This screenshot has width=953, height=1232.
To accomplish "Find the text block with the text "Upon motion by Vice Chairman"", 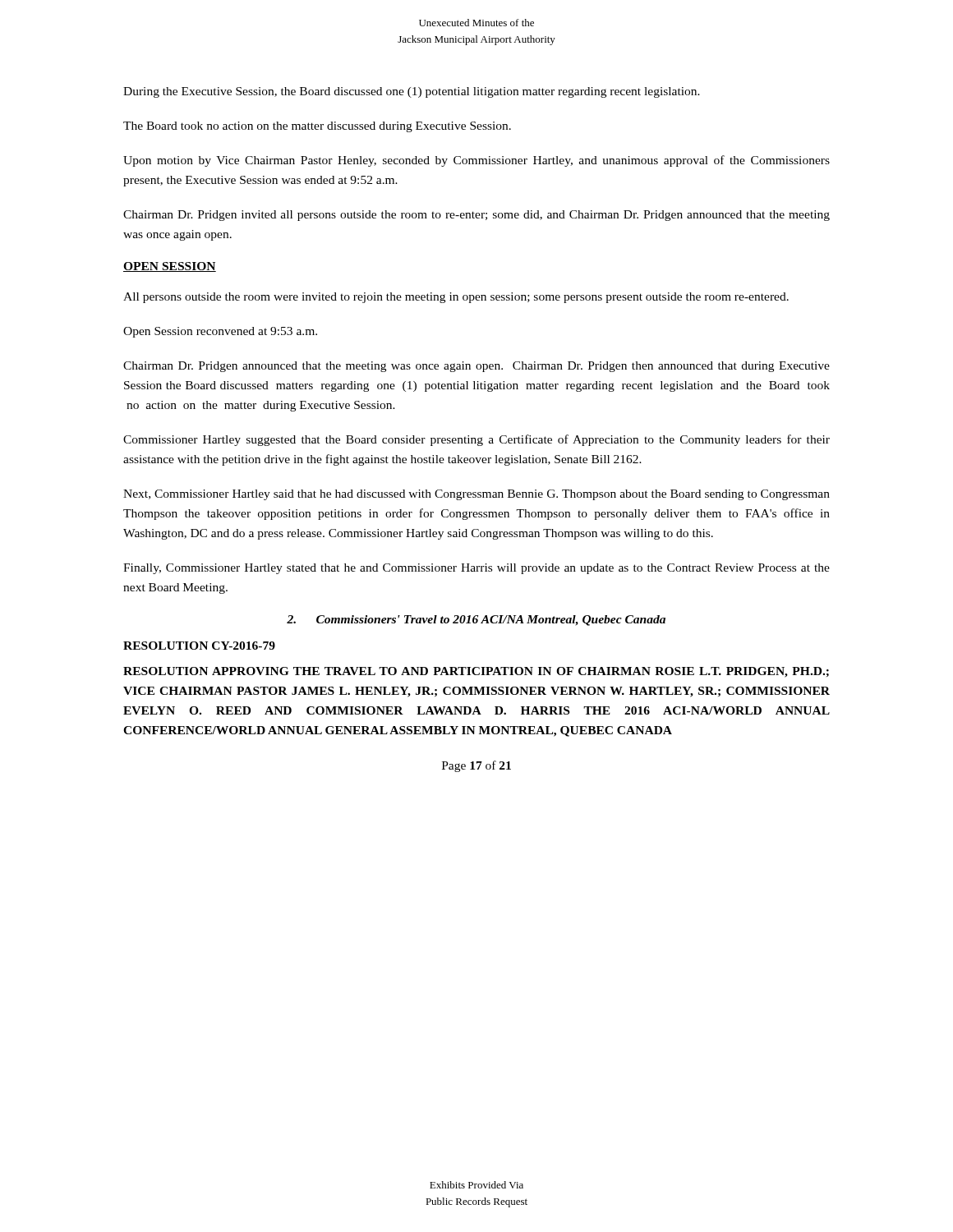I will tap(476, 170).
